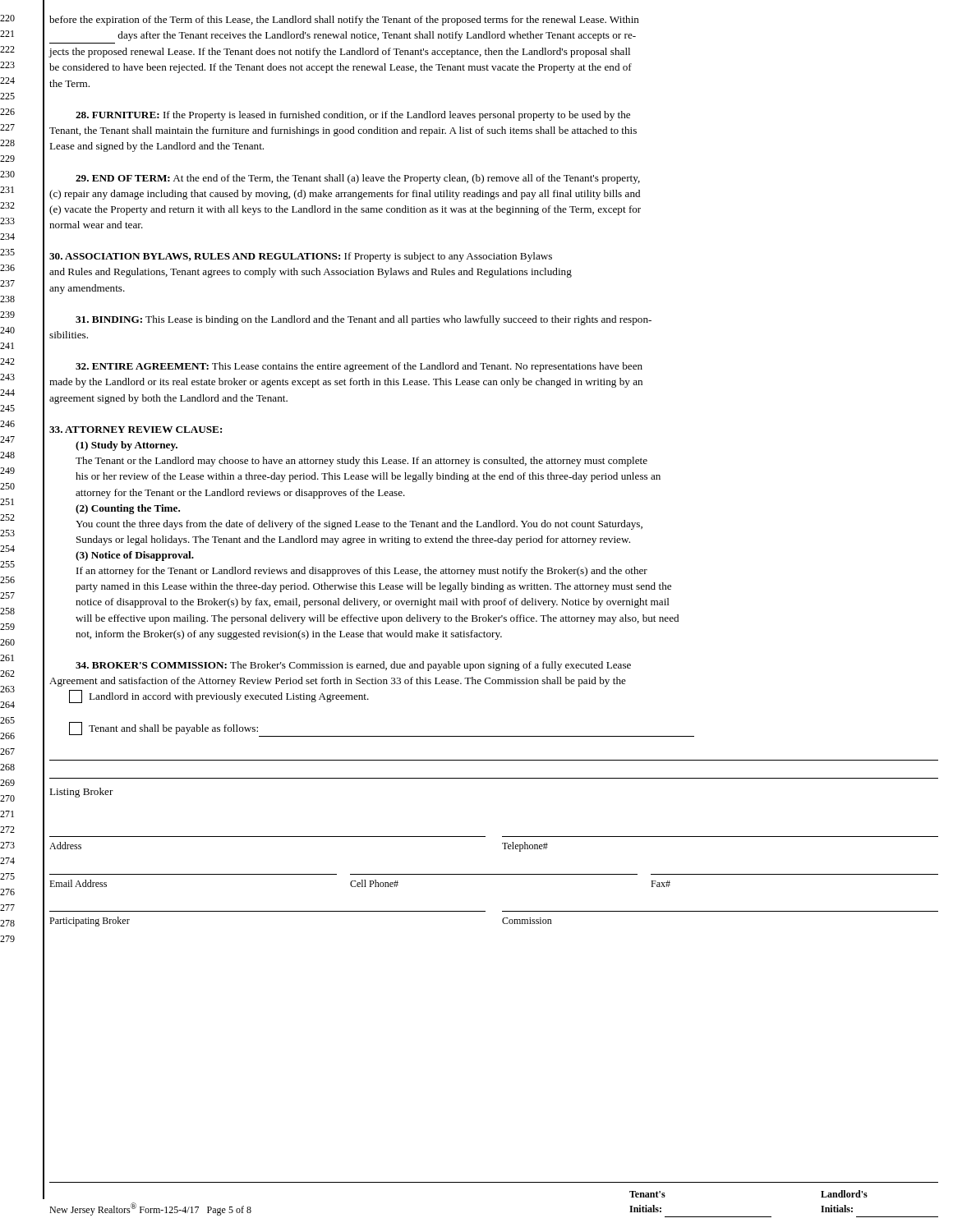This screenshot has width=953, height=1232.
Task: Click where it says "Address Telephone#"
Action: (494, 838)
